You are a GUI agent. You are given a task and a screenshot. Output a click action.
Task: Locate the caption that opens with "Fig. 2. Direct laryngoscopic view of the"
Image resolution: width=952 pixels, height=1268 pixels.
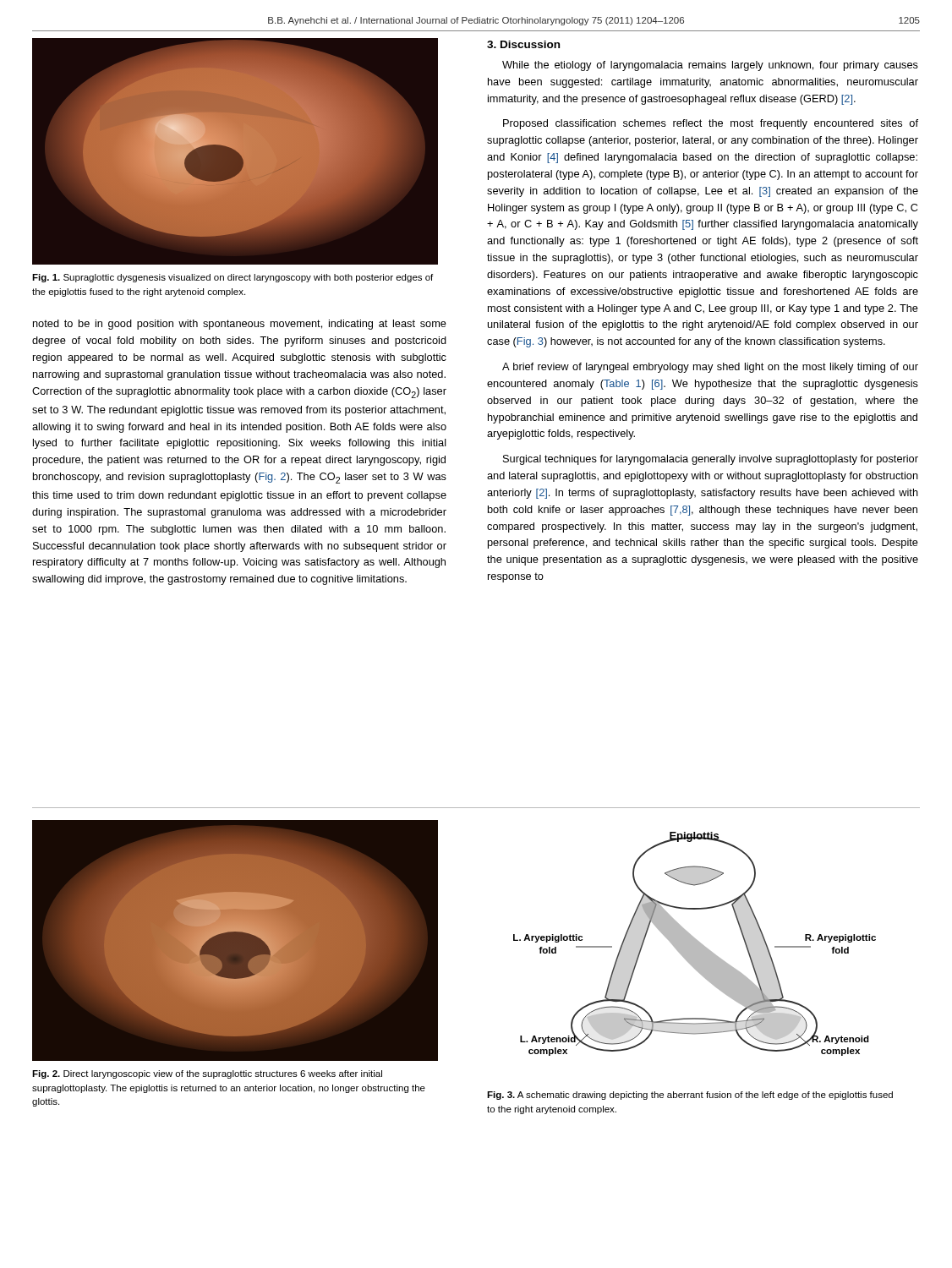tap(229, 1088)
